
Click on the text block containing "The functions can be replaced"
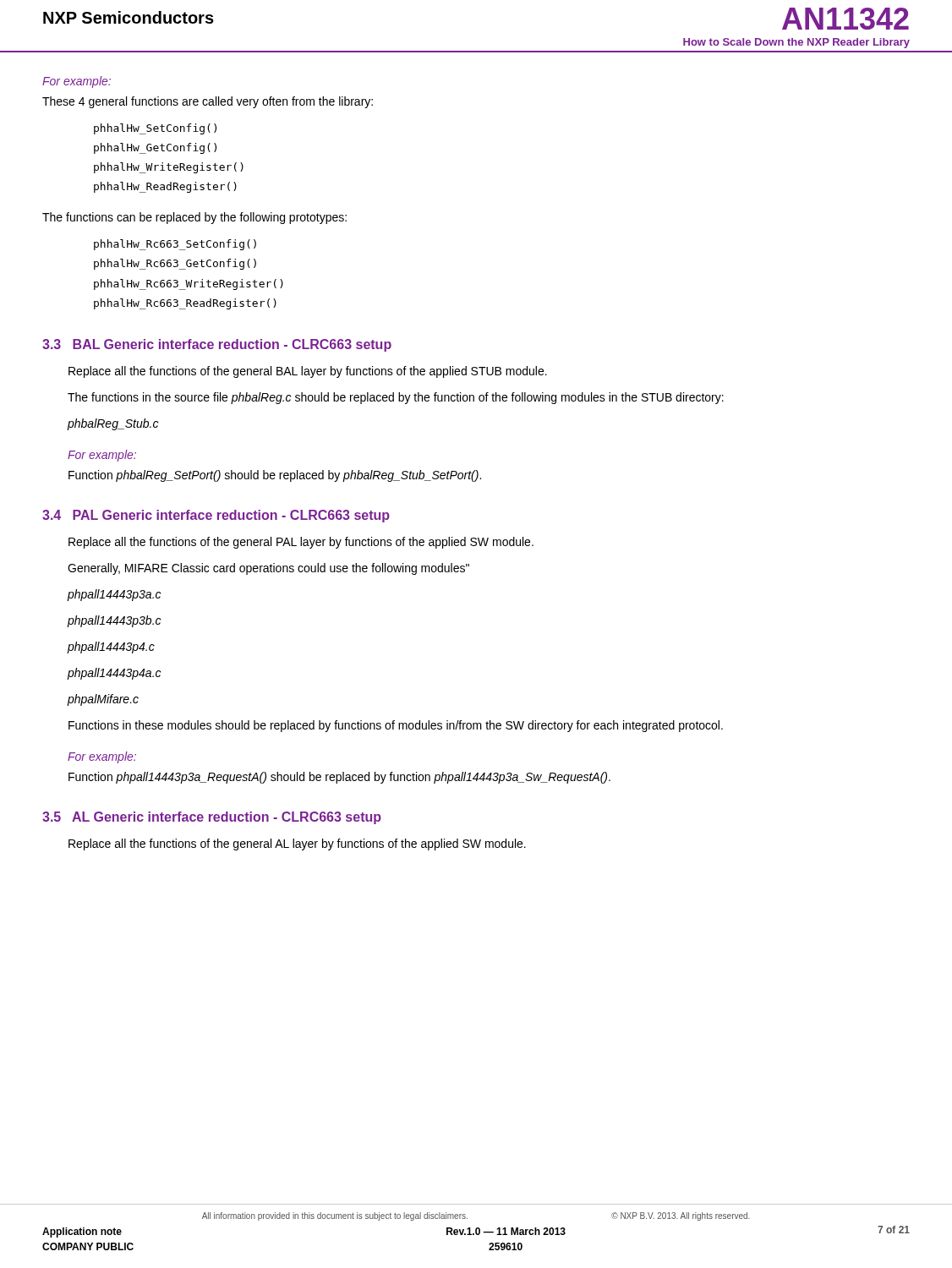pyautogui.click(x=195, y=218)
